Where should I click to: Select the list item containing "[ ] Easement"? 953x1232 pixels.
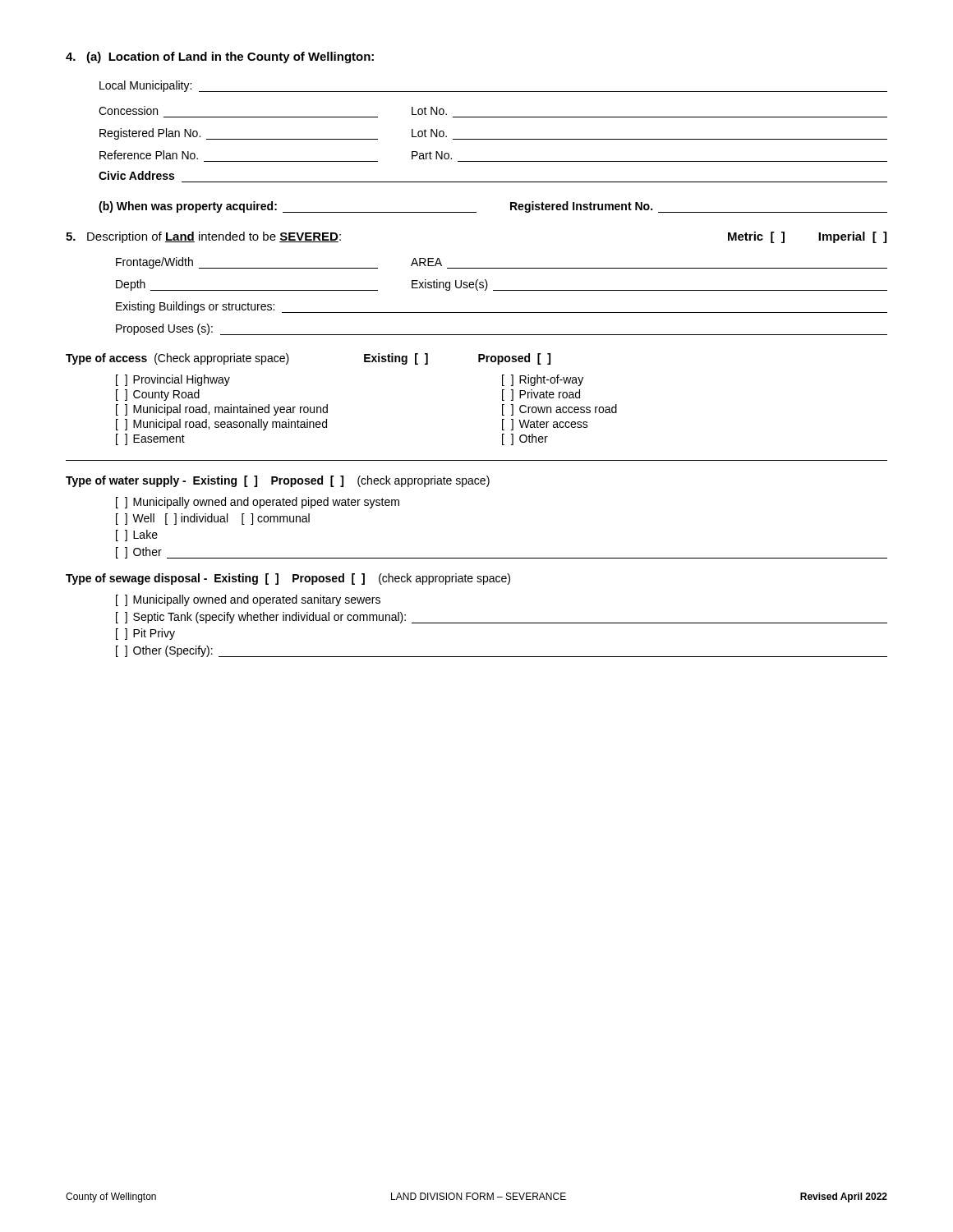pyautogui.click(x=150, y=439)
